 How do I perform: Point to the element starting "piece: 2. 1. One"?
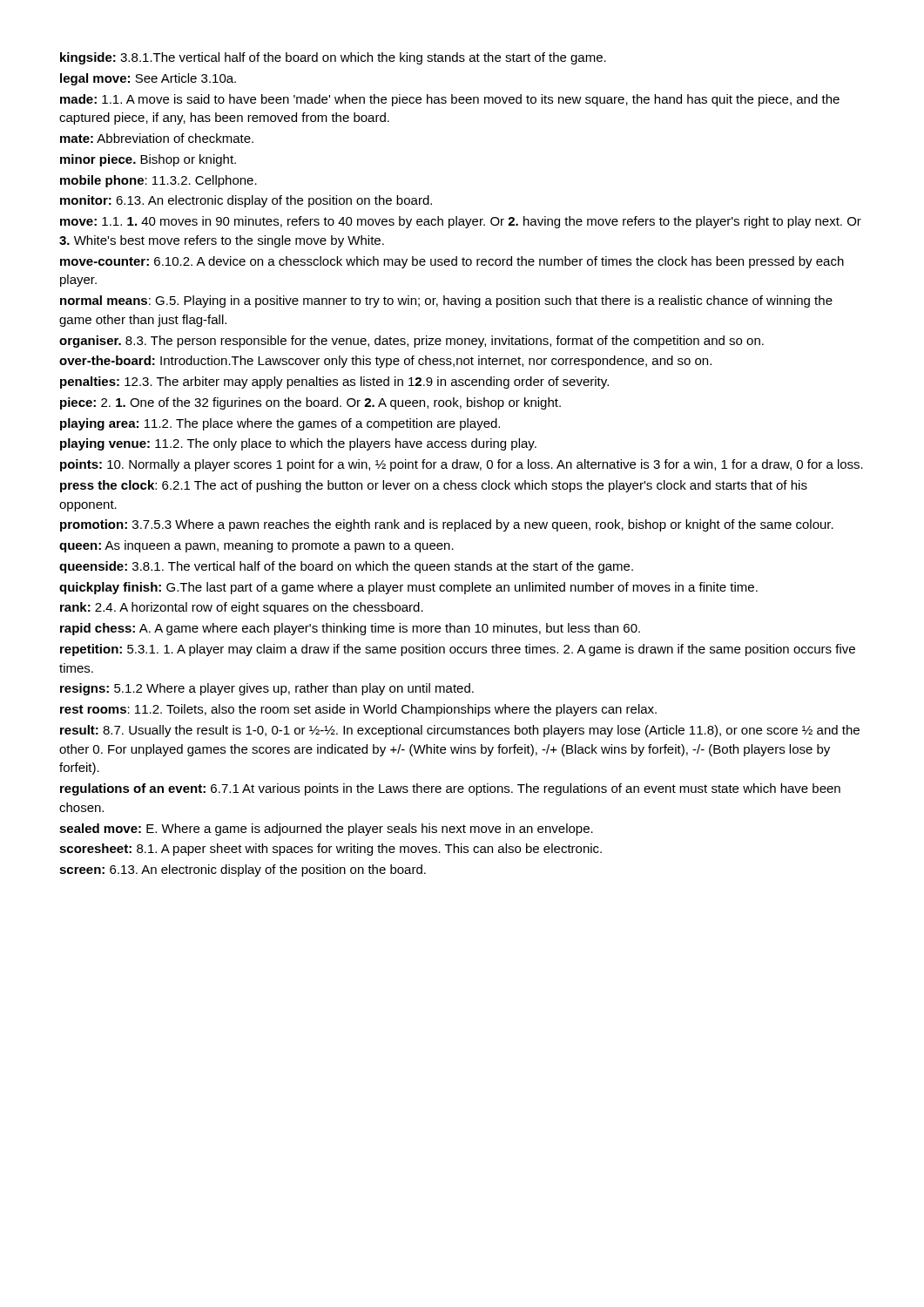pos(311,402)
